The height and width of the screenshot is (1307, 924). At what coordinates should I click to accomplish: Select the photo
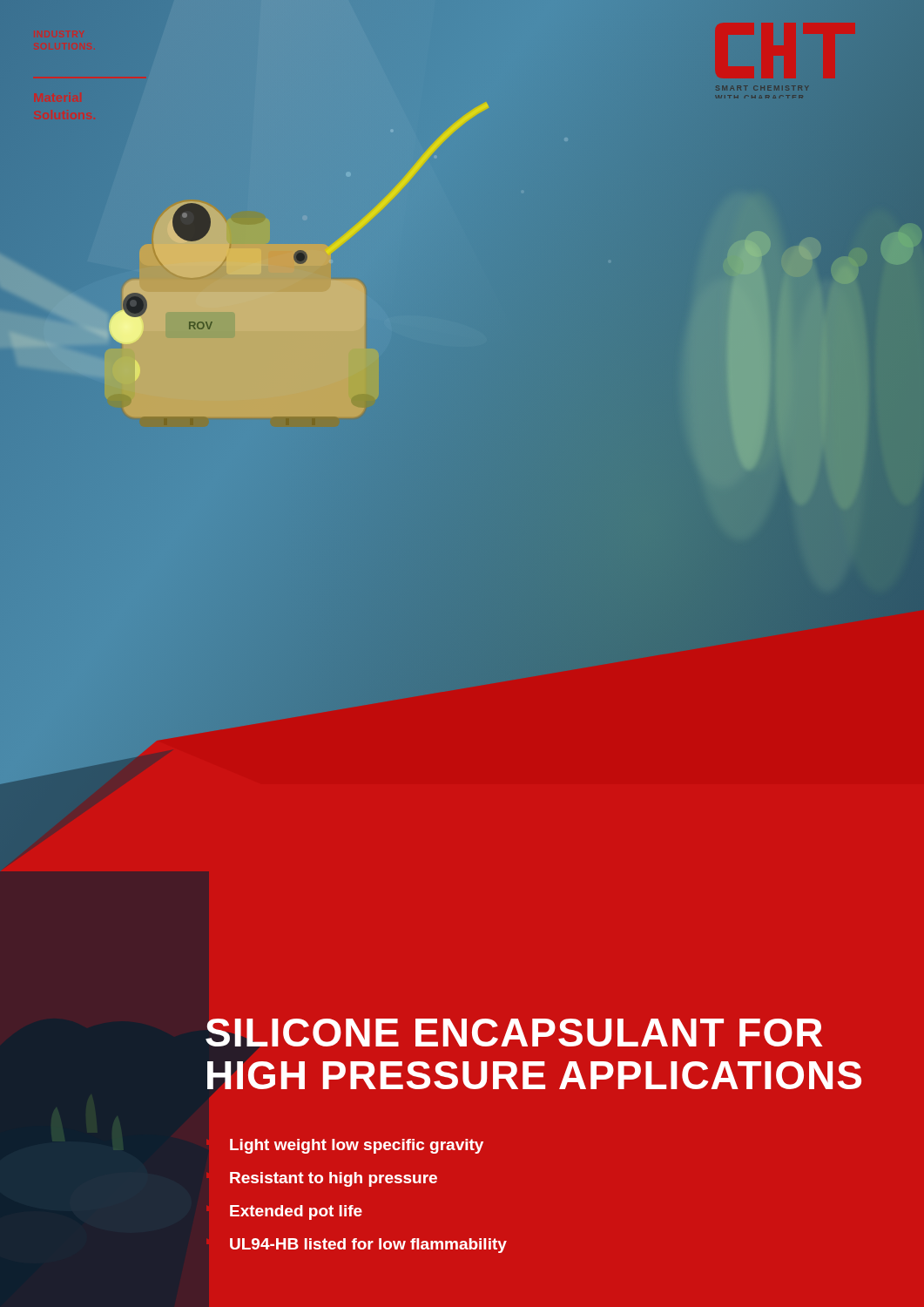tap(462, 370)
